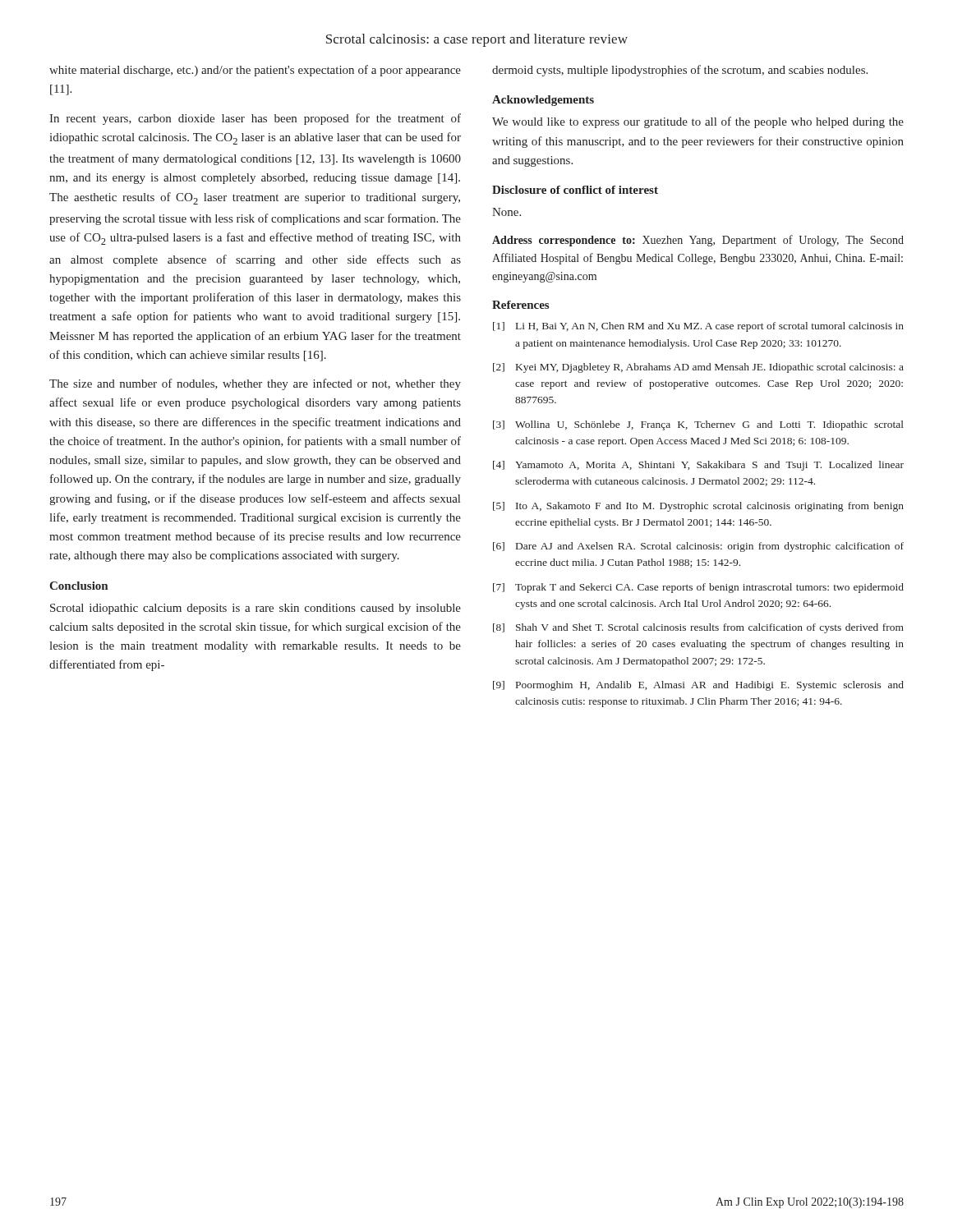Point to the text starting "[3] Wollina U, Schönlebe J, França K, Tchernev"
This screenshot has height=1232, width=953.
point(698,433)
